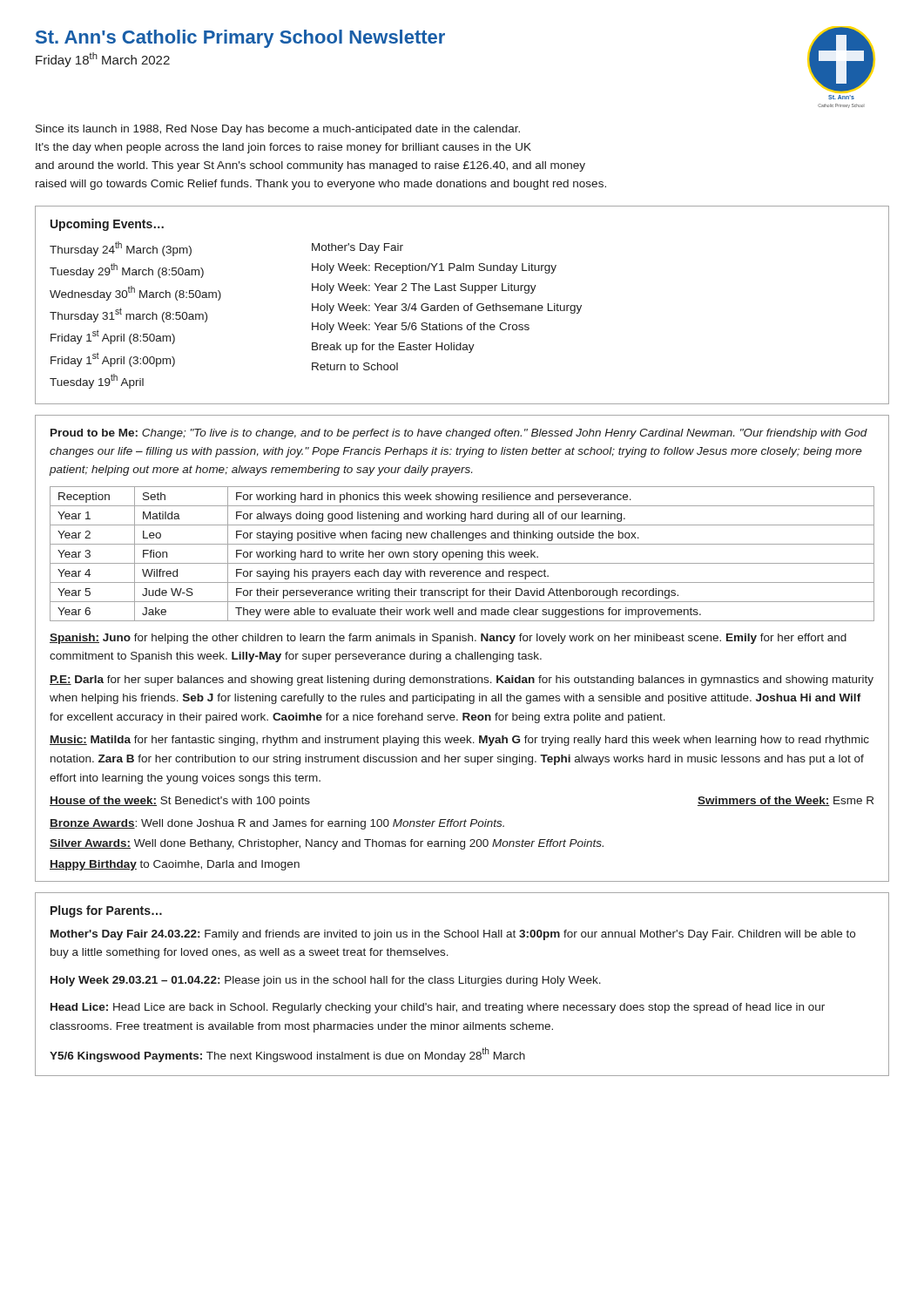Click on the text starting "Tuesday 19th April"

[x=97, y=381]
